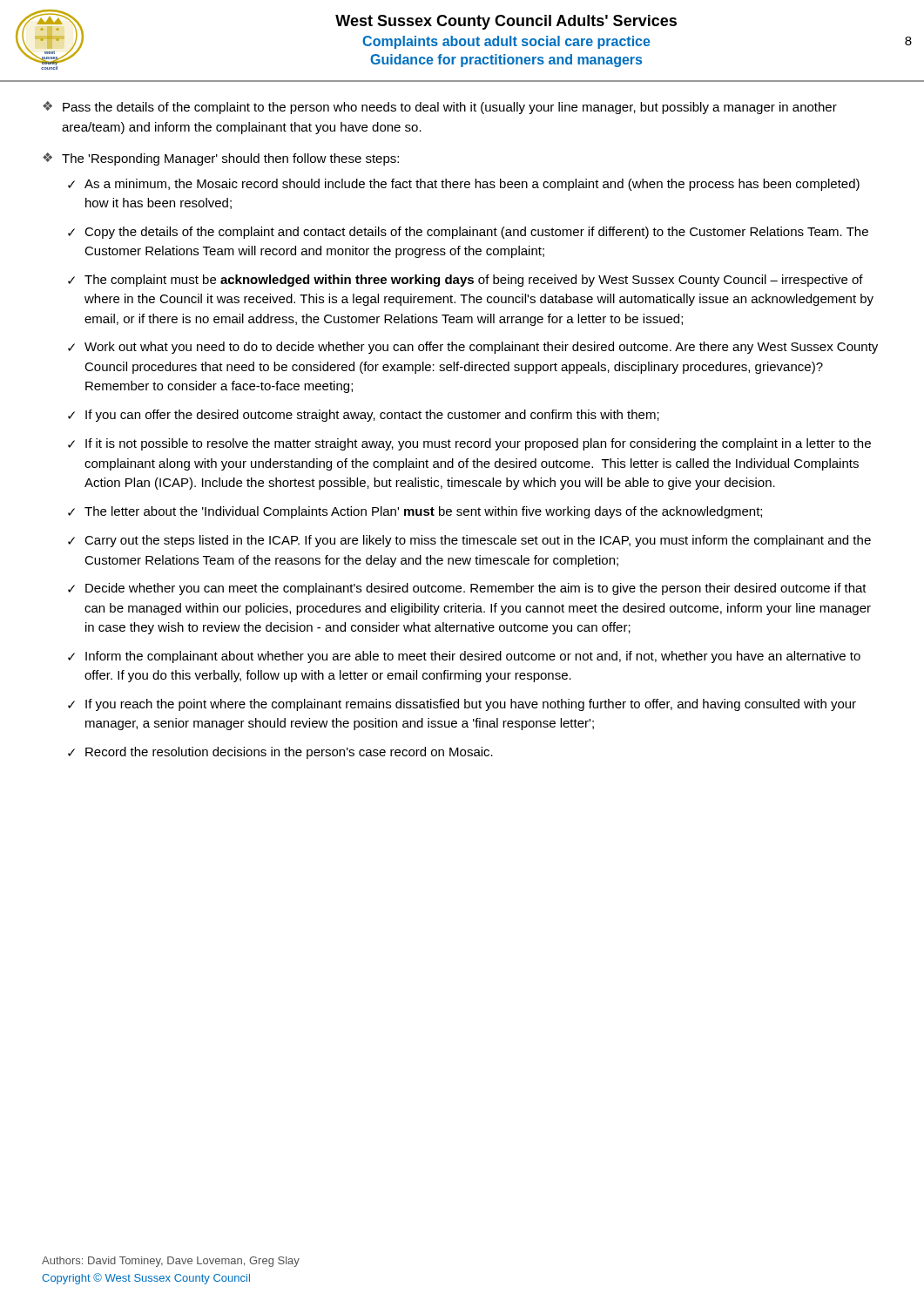Image resolution: width=924 pixels, height=1307 pixels.
Task: Select the element starting "✓ If you reach the point where"
Action: 472,714
